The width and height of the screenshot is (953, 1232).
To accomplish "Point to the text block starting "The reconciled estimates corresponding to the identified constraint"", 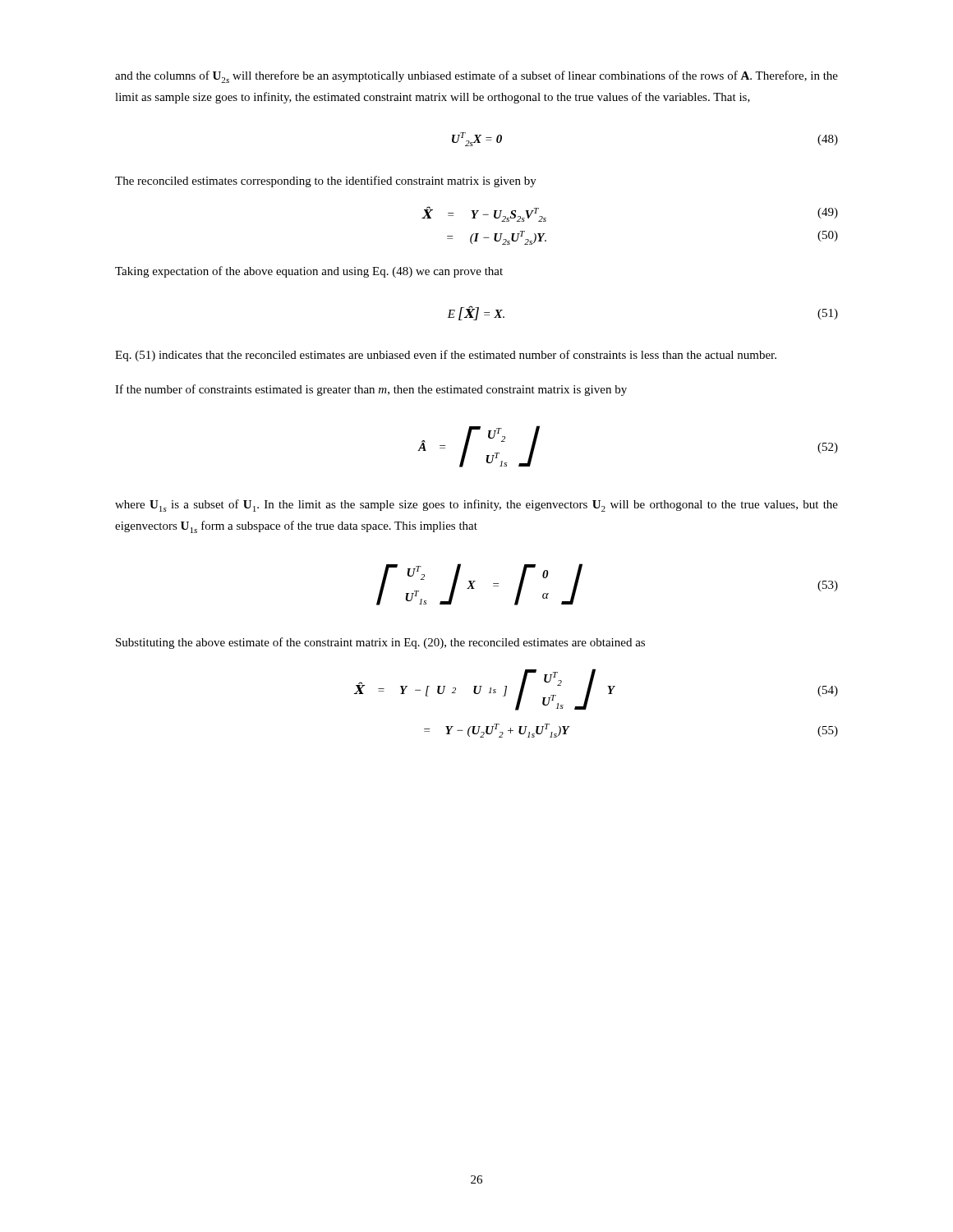I will (326, 181).
